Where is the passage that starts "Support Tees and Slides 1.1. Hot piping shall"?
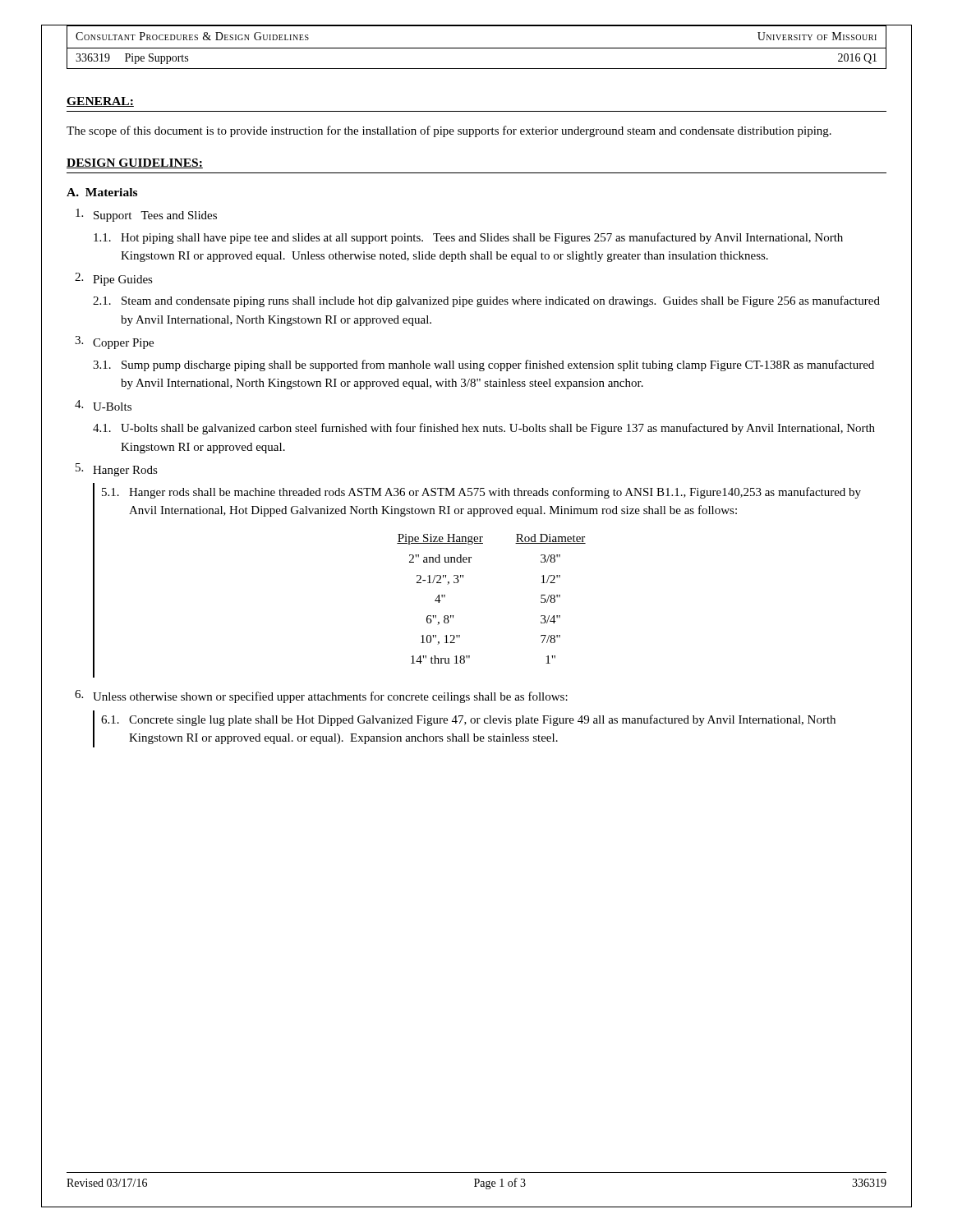953x1232 pixels. pos(481,237)
